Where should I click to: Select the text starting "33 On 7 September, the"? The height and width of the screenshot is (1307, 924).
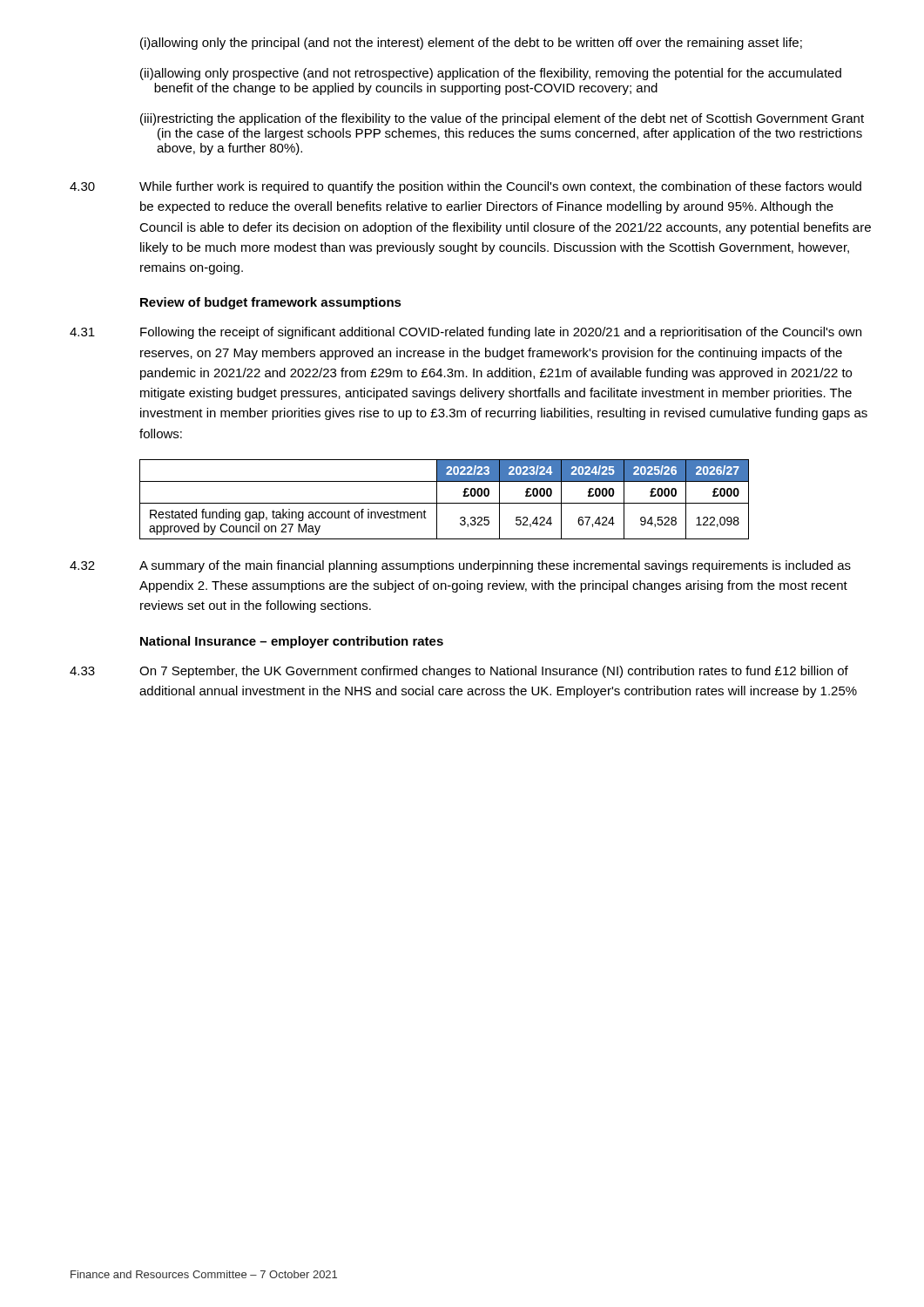(x=471, y=680)
